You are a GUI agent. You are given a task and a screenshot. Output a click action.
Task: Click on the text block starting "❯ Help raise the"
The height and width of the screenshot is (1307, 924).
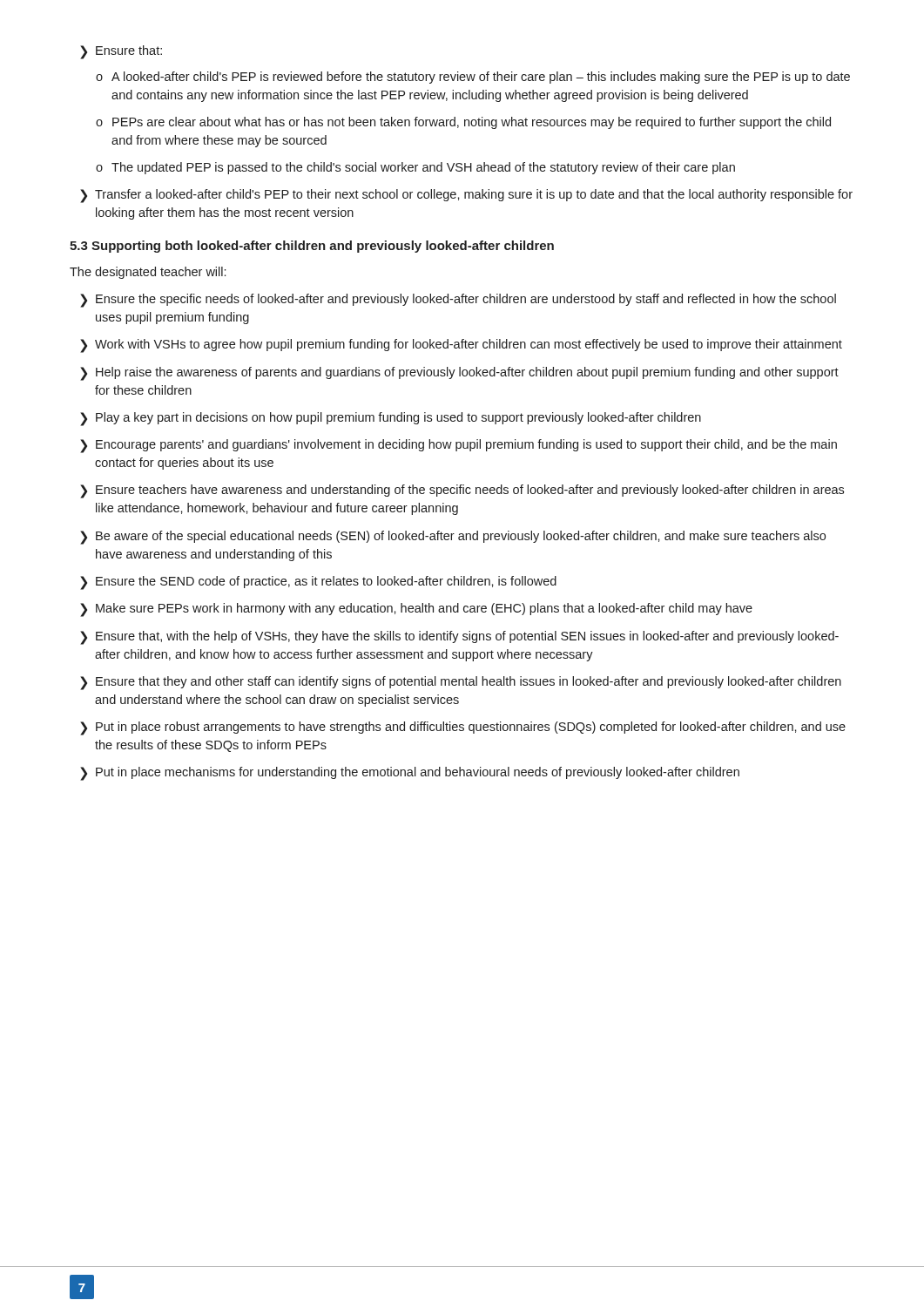(466, 381)
